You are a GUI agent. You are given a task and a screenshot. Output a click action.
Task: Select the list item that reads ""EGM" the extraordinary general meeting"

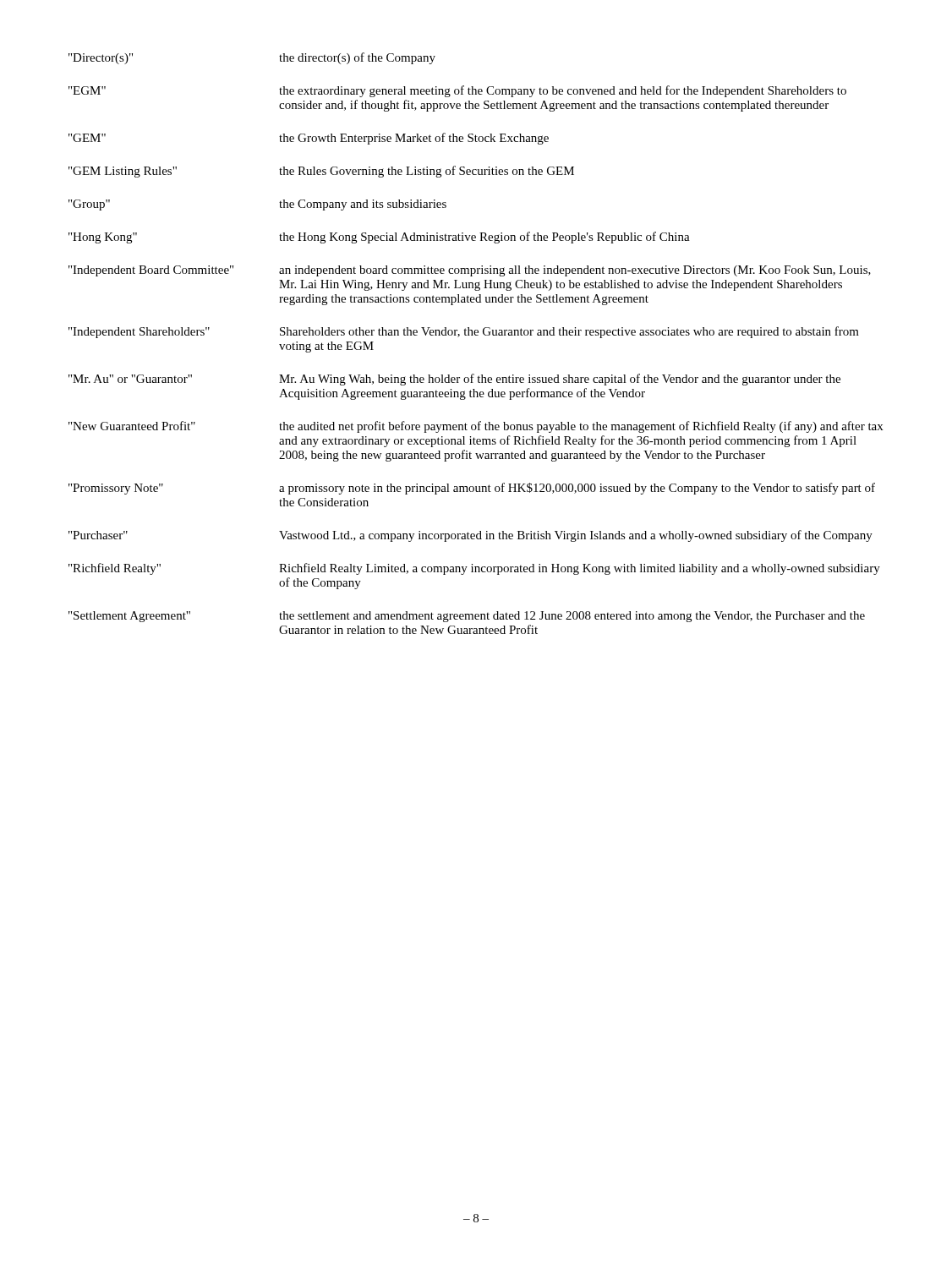[x=476, y=107]
